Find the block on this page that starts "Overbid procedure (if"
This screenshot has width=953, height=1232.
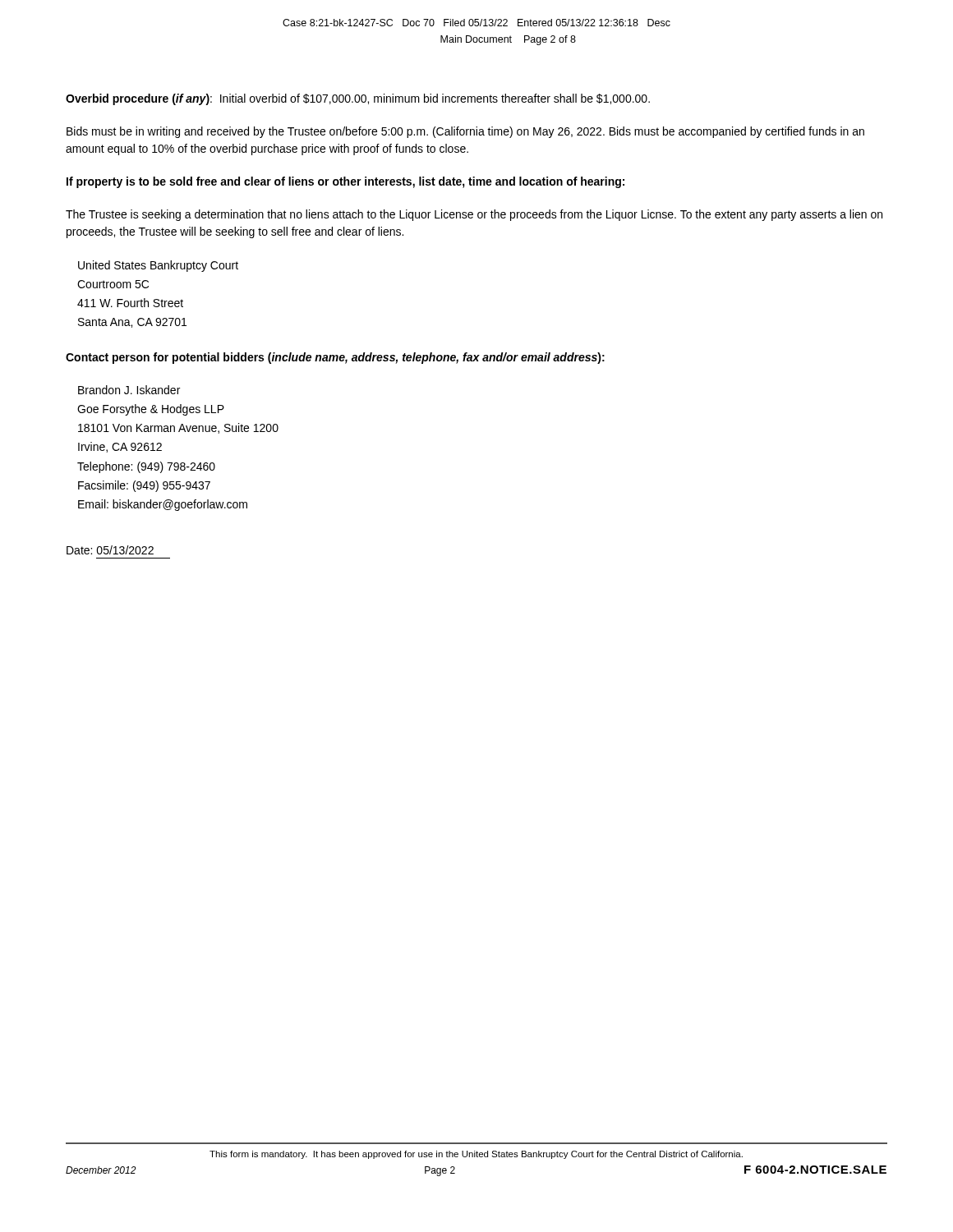click(476, 99)
